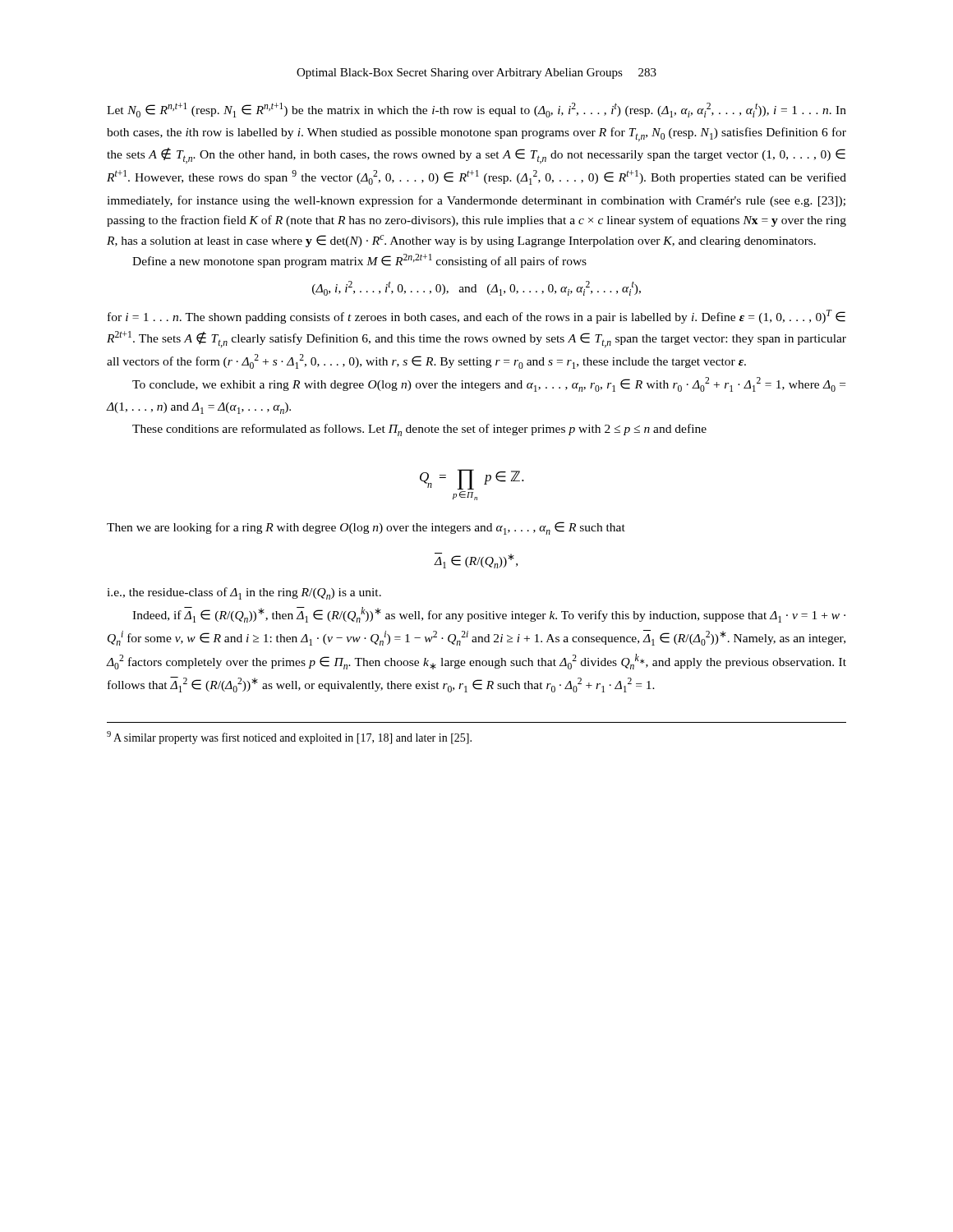Select the region starting "Define a new monotone span program"

coord(476,261)
